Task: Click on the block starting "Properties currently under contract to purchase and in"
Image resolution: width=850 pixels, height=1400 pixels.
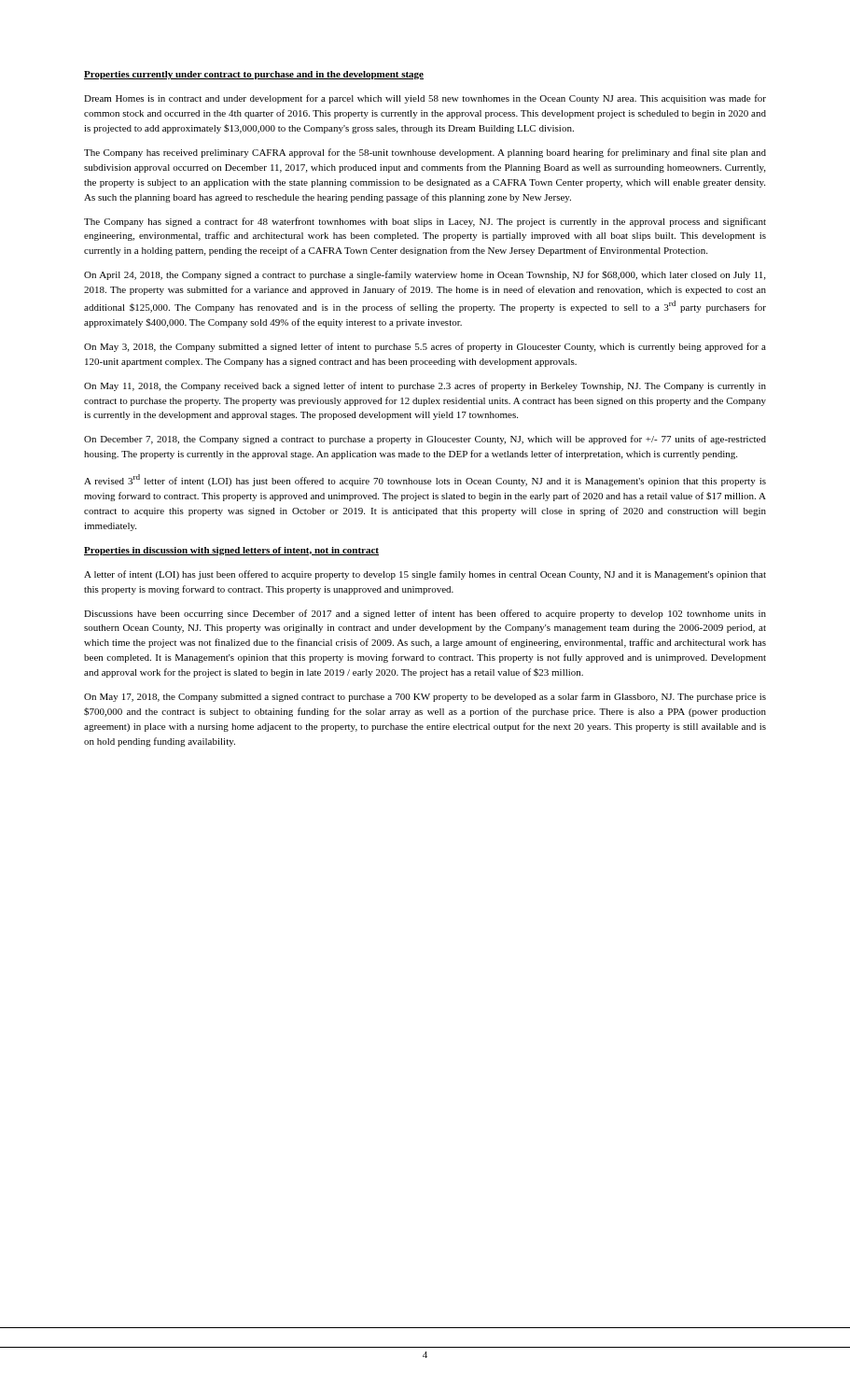Action: (254, 75)
